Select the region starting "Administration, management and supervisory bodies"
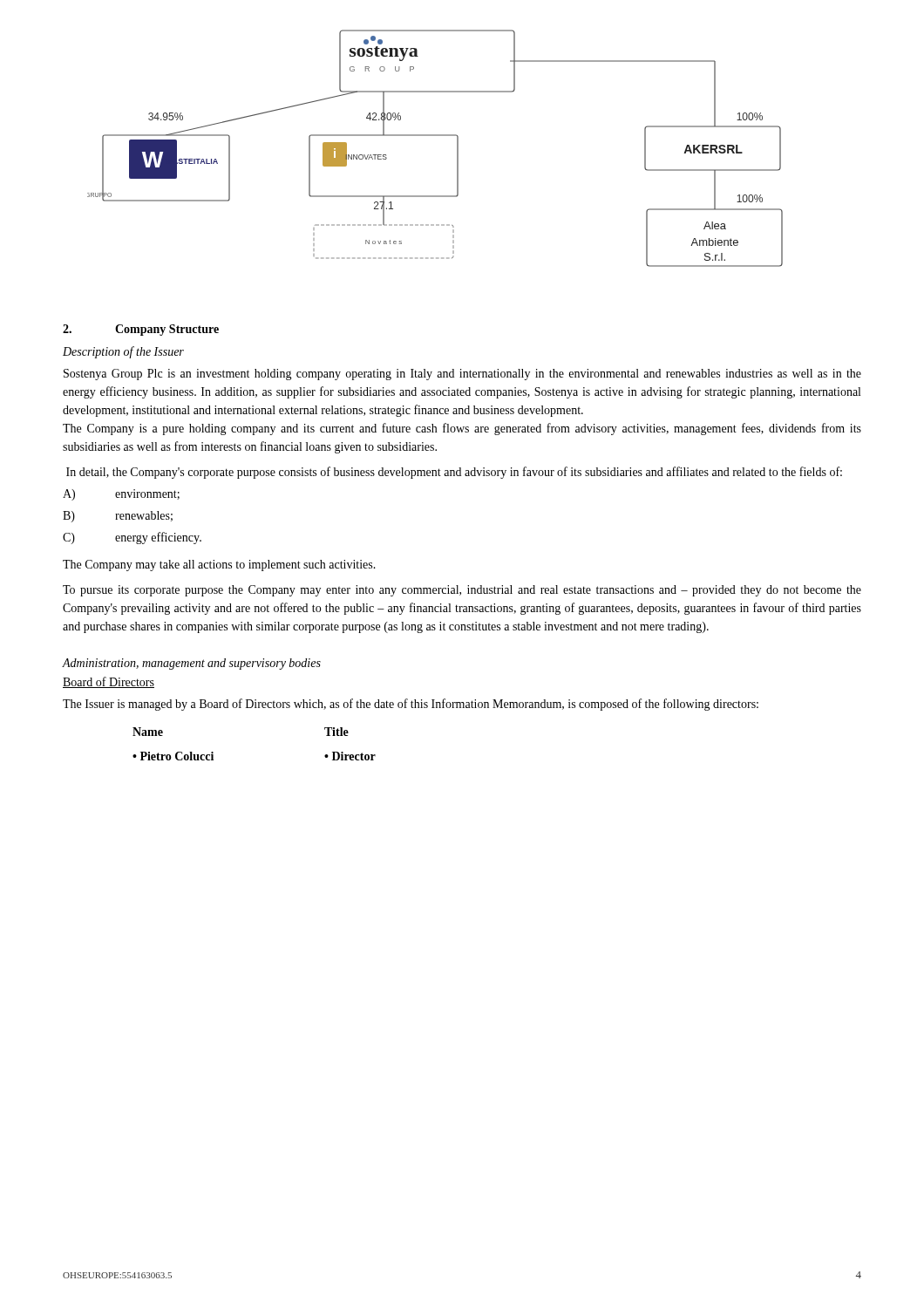Screen dimensions: 1308x924 click(x=192, y=663)
